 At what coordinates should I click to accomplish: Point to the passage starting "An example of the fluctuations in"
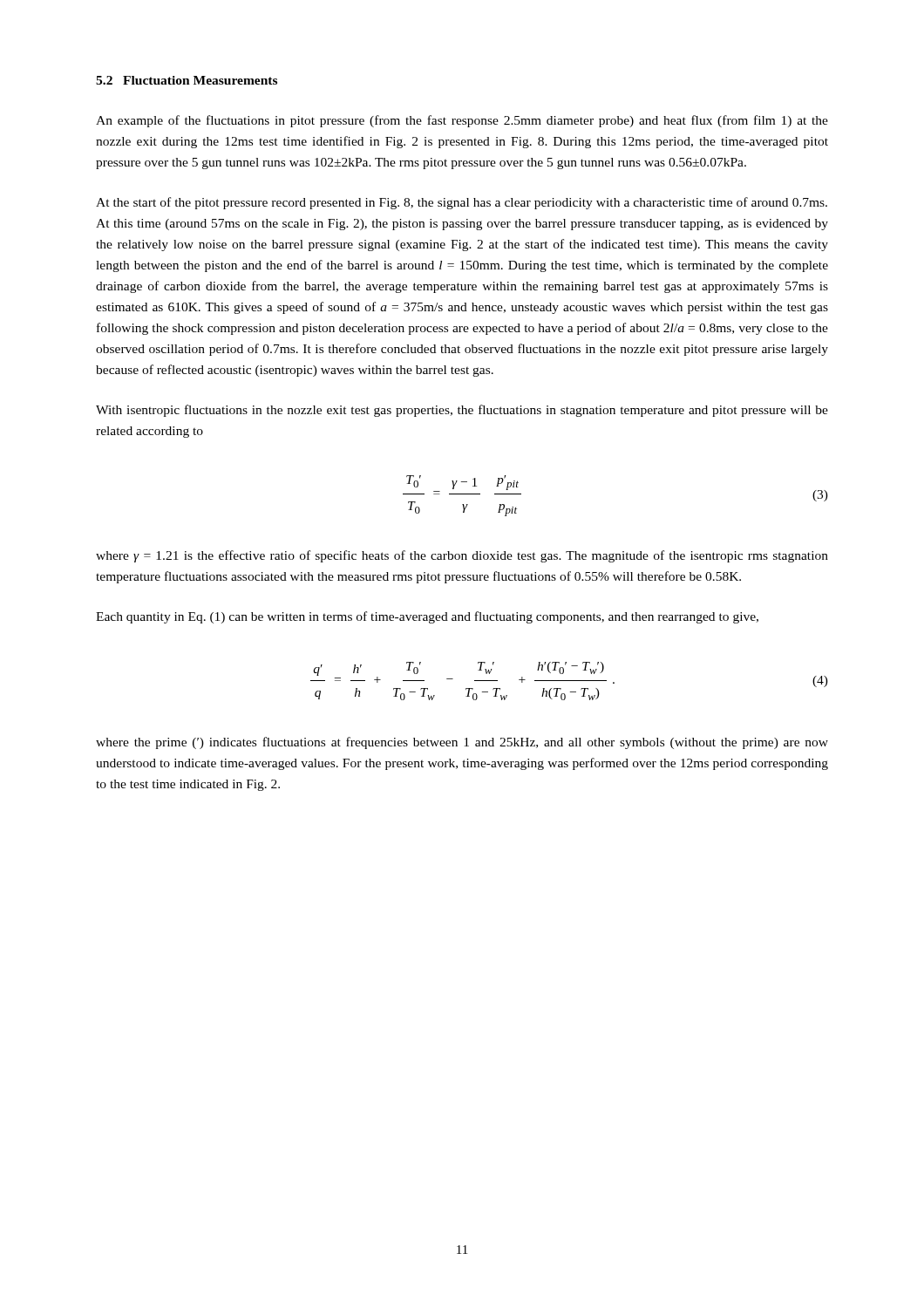coord(462,141)
